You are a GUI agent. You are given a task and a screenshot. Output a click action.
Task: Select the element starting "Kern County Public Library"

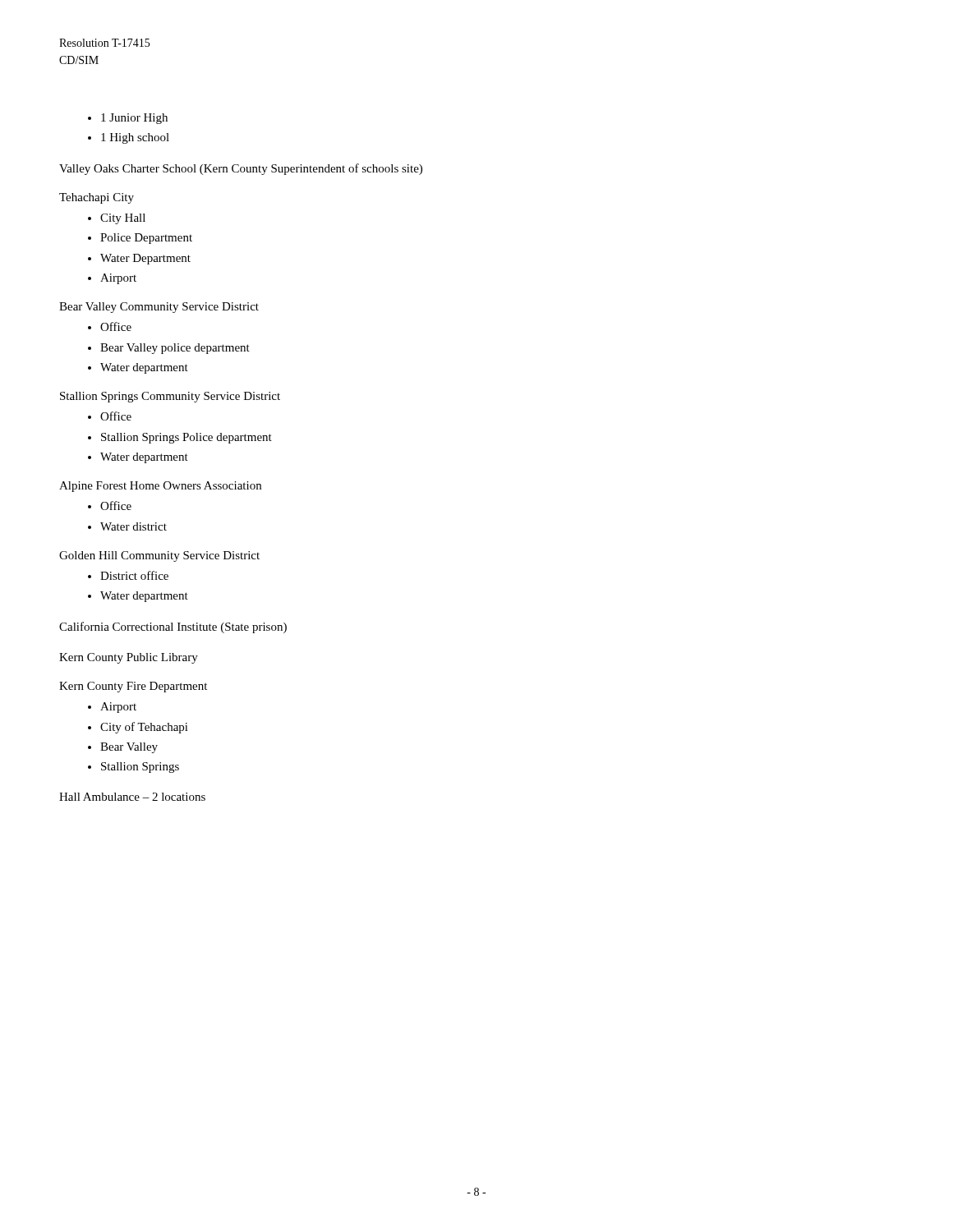click(128, 657)
